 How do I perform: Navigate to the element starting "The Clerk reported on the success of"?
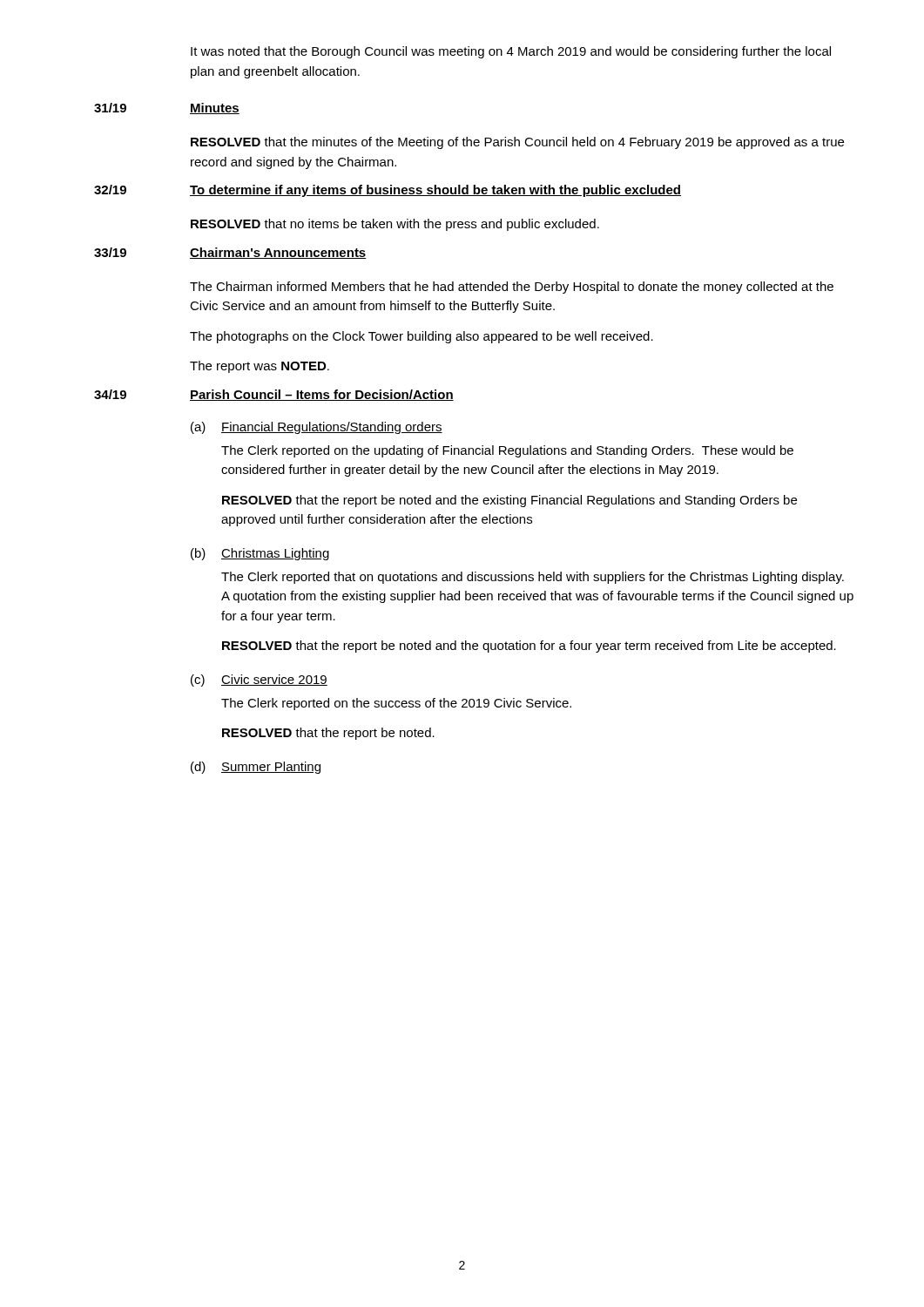538,718
